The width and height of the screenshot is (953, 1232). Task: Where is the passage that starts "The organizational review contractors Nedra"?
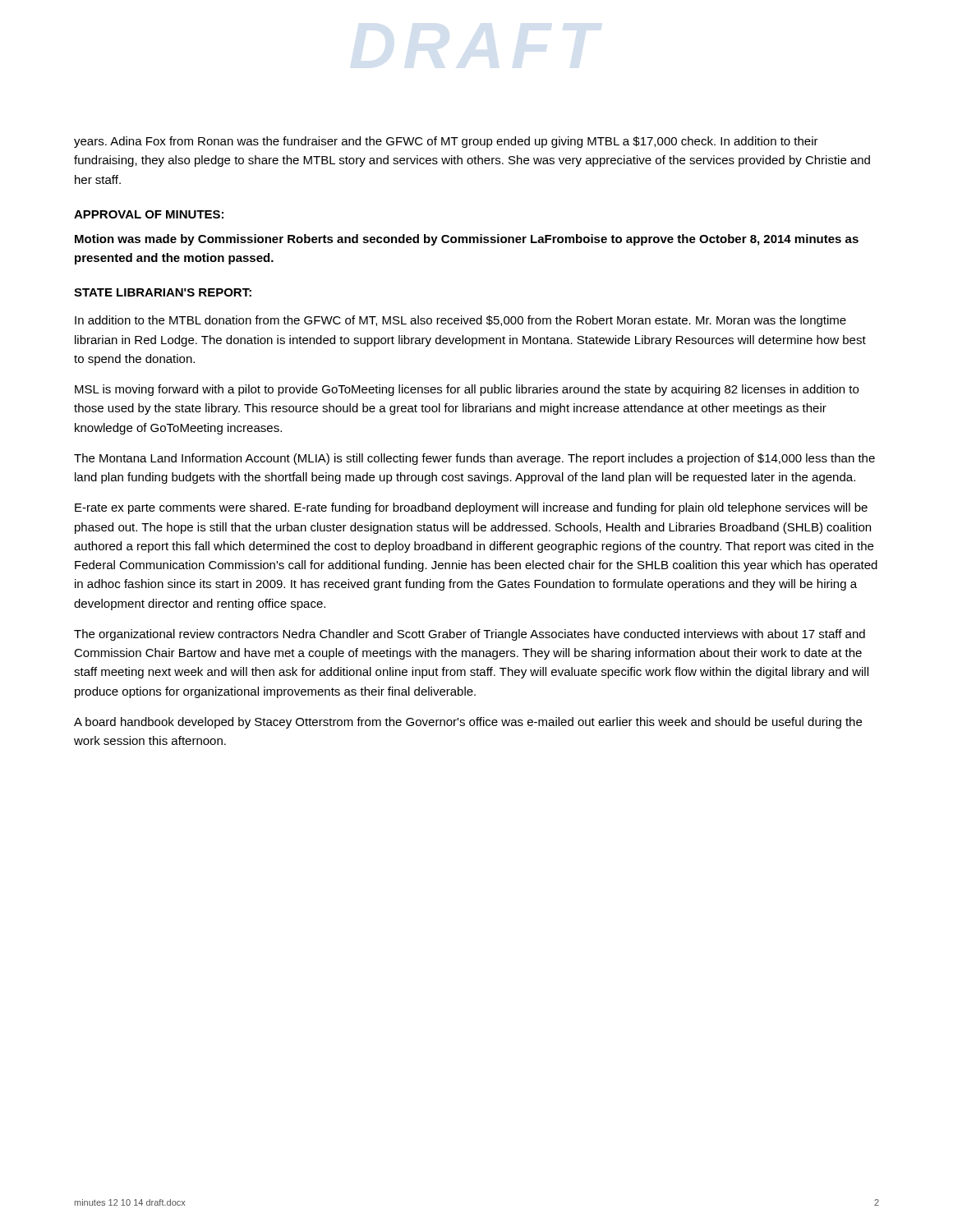pyautogui.click(x=472, y=662)
